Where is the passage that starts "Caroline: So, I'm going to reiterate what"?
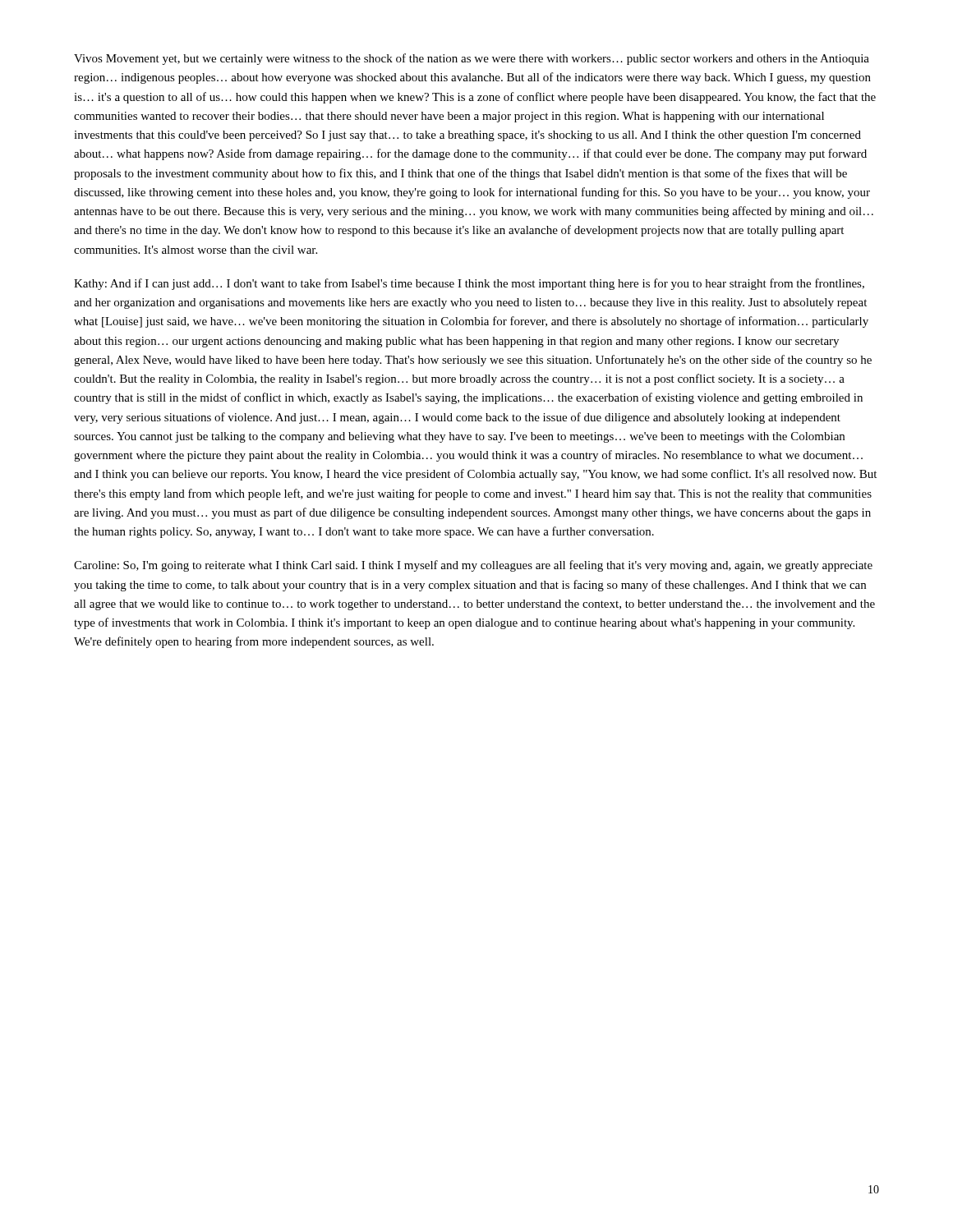Viewport: 953px width, 1232px height. click(x=474, y=603)
